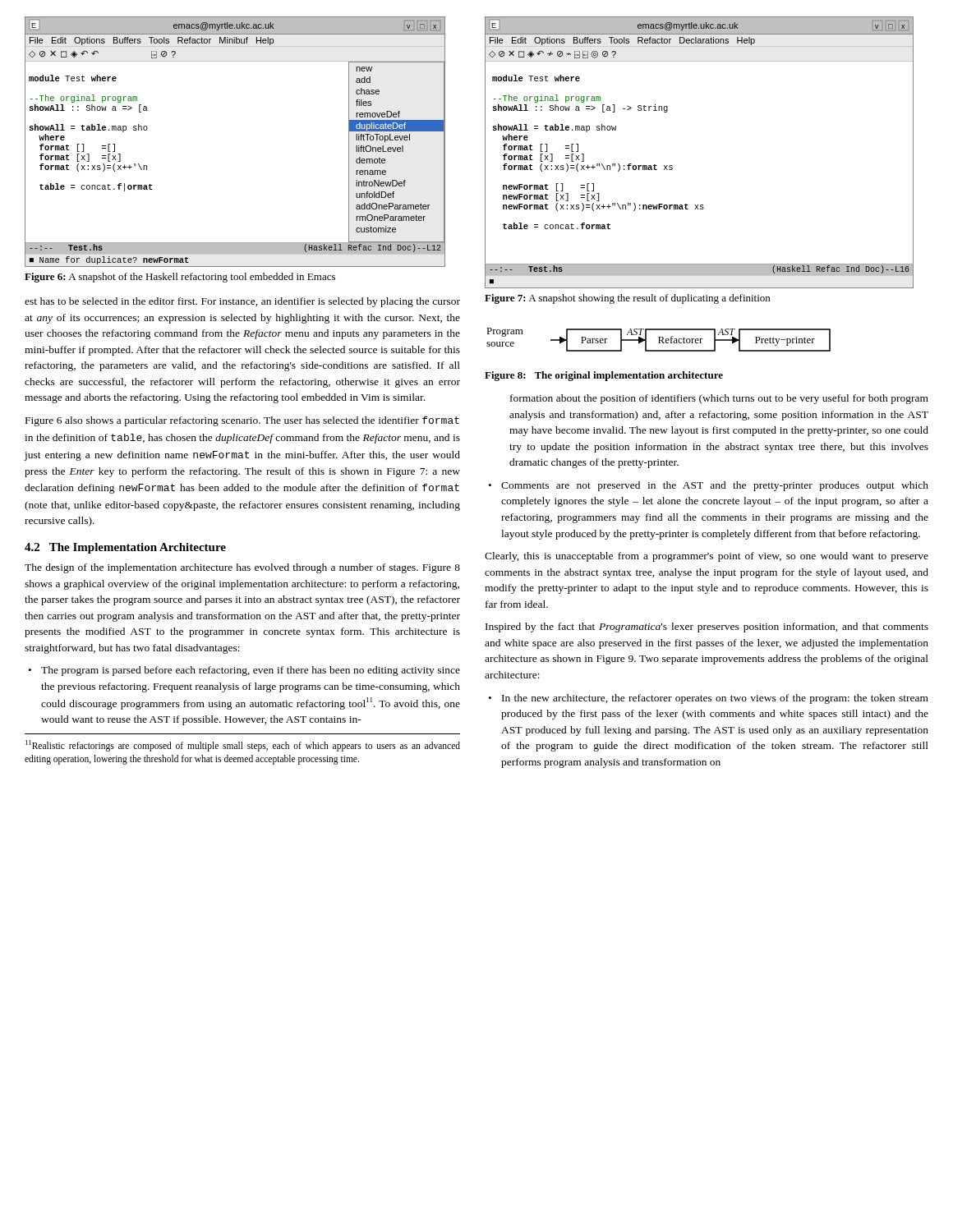Click on the region starting "est has to be selected in the editor"
The width and height of the screenshot is (953, 1232).
point(242,349)
